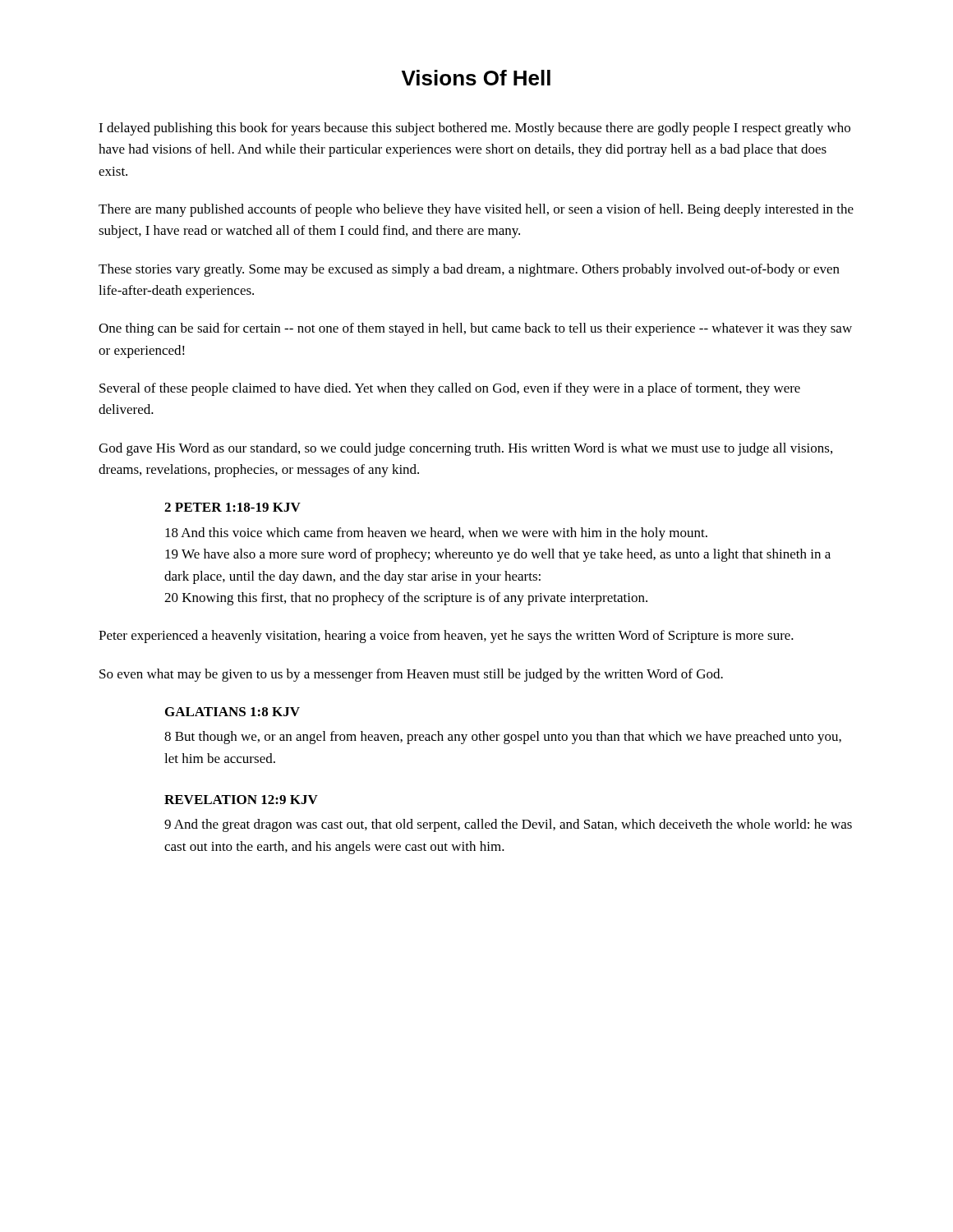This screenshot has width=953, height=1232.
Task: Locate the block of text that opens with "Several of these people claimed to"
Action: point(450,399)
